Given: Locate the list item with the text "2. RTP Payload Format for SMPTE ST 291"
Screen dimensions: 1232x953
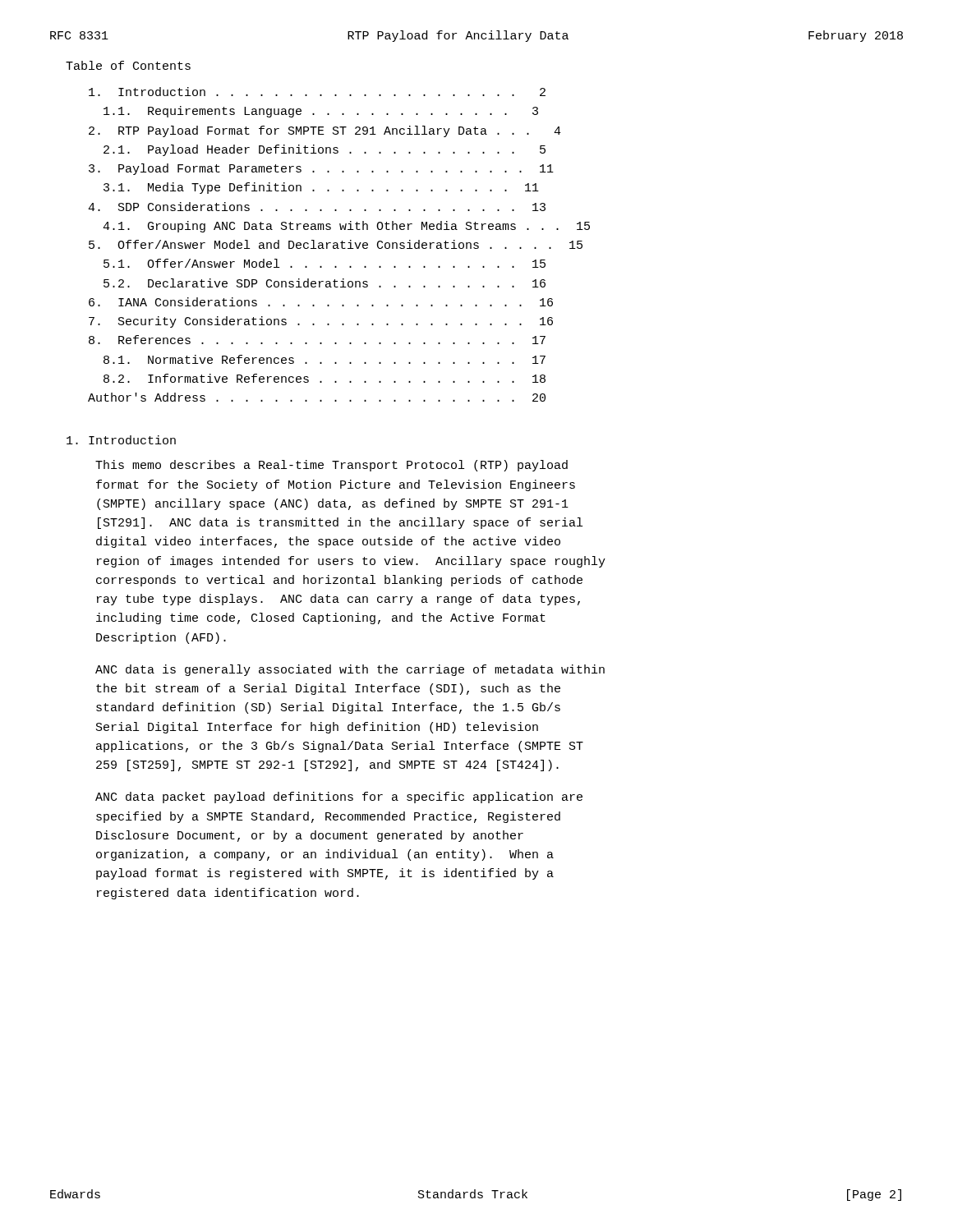Looking at the screenshot, I should (313, 131).
